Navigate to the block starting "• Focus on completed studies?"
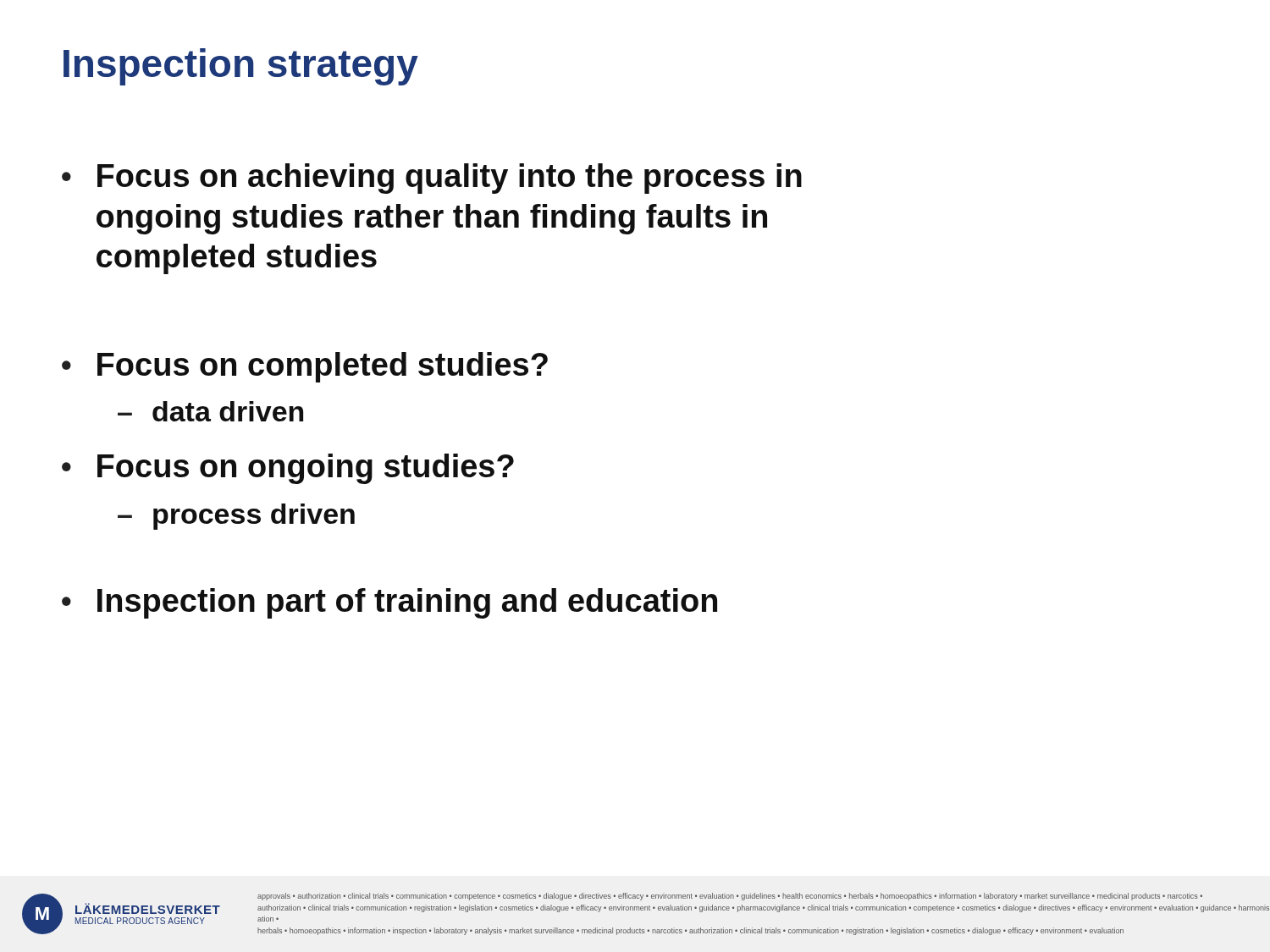 (305, 365)
